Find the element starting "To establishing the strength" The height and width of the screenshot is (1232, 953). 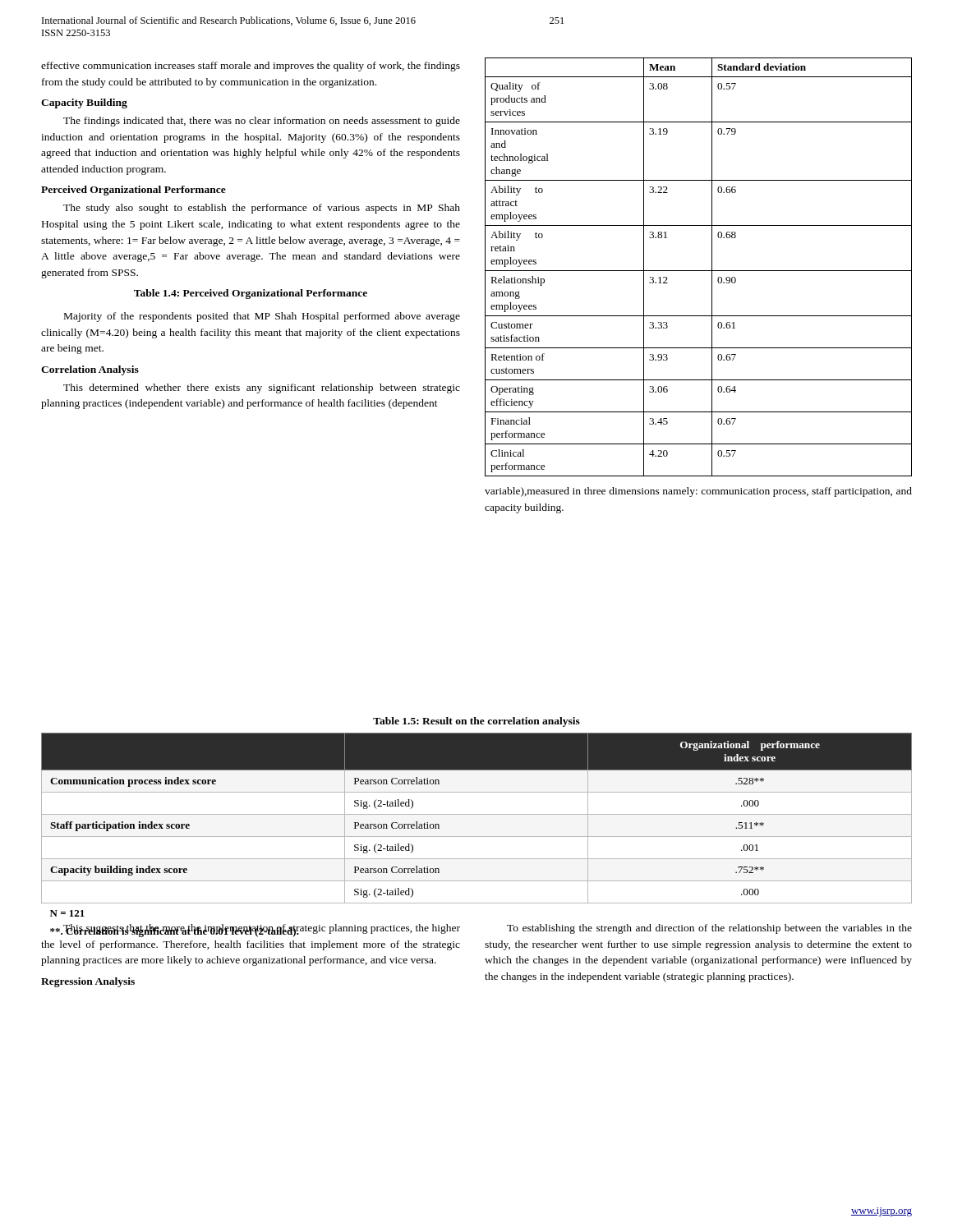(698, 952)
